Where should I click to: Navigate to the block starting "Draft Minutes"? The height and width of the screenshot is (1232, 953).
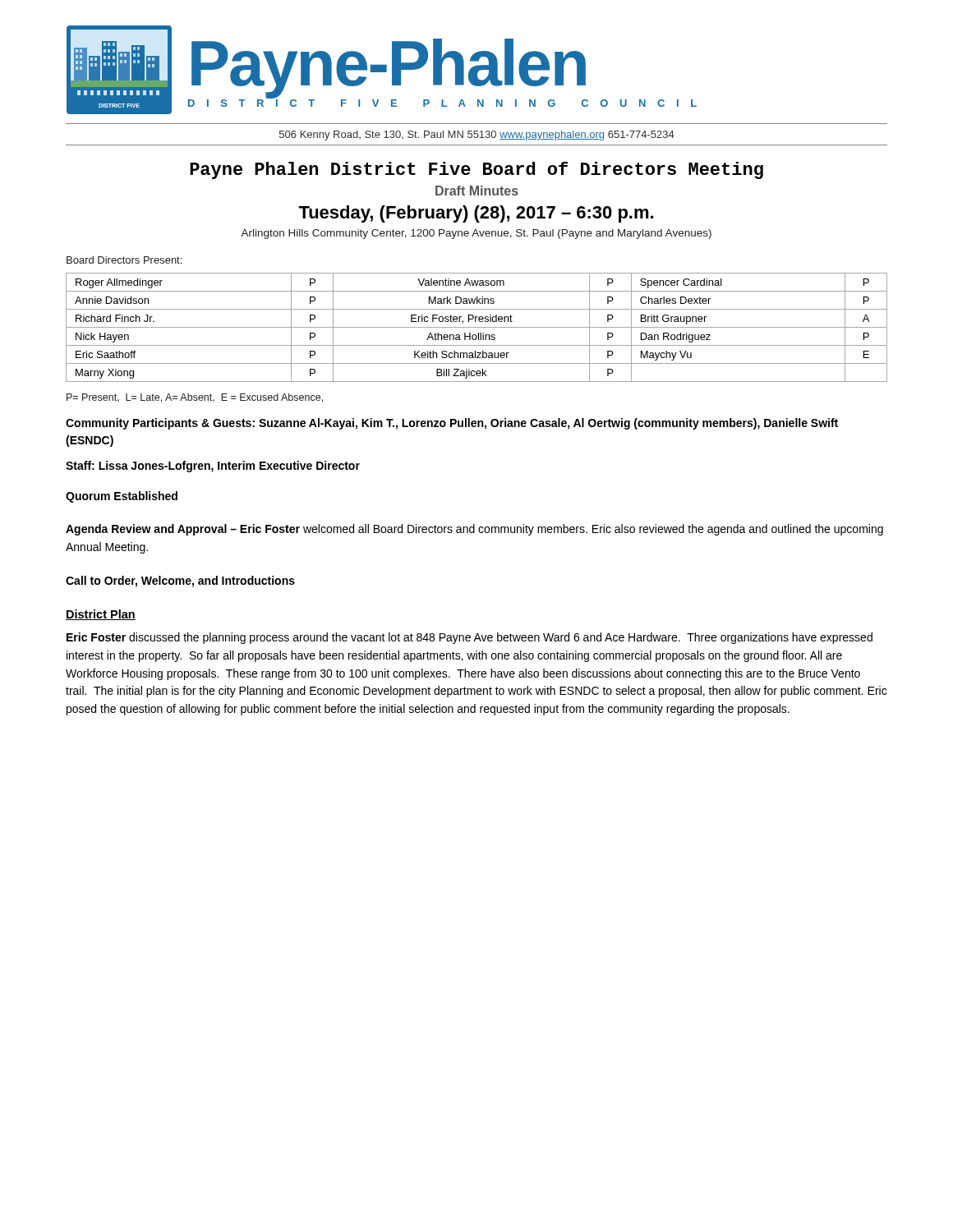(476, 191)
